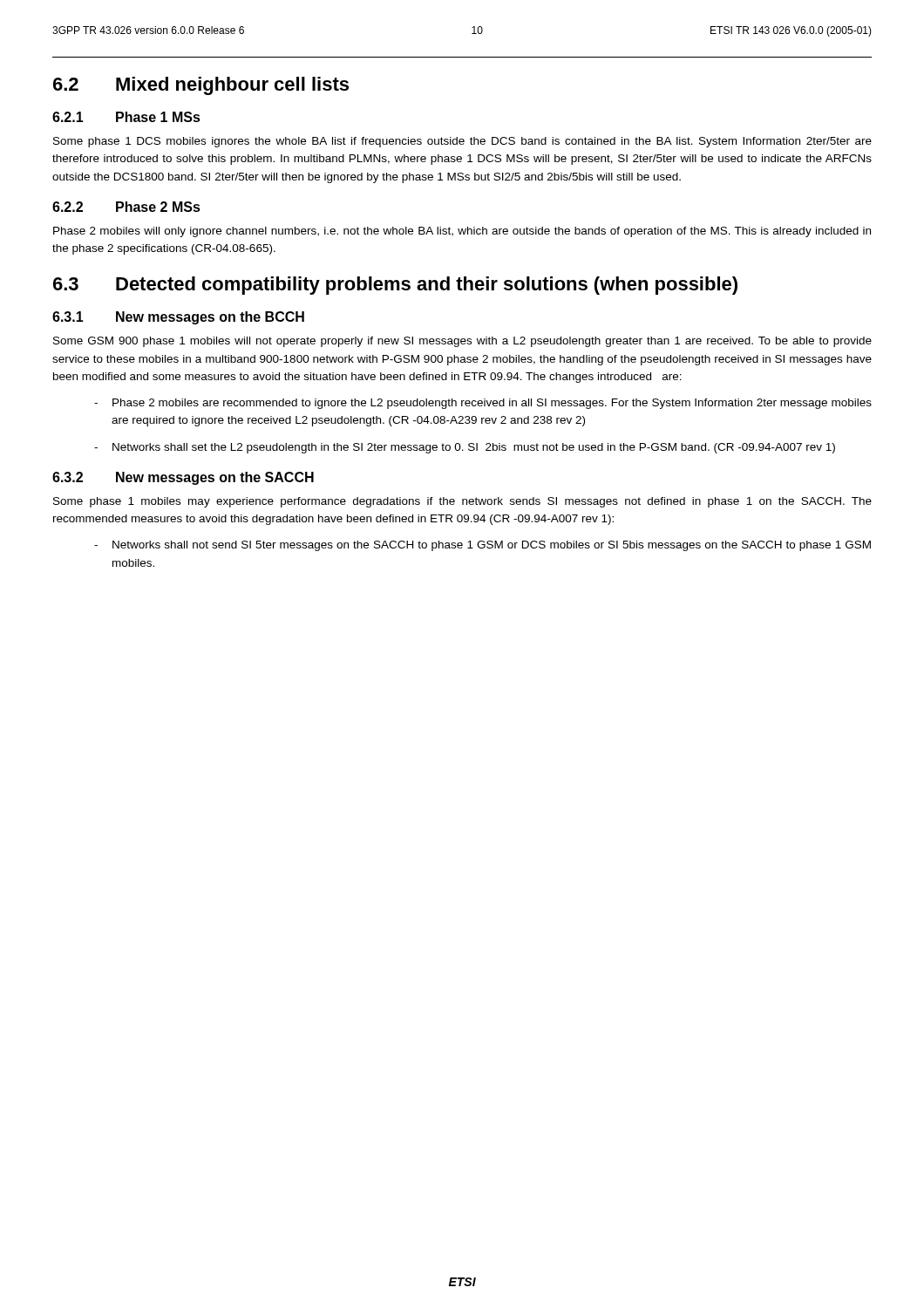Find the text block containing "Some phase 1 DCS mobiles"
The width and height of the screenshot is (924, 1308).
[462, 159]
